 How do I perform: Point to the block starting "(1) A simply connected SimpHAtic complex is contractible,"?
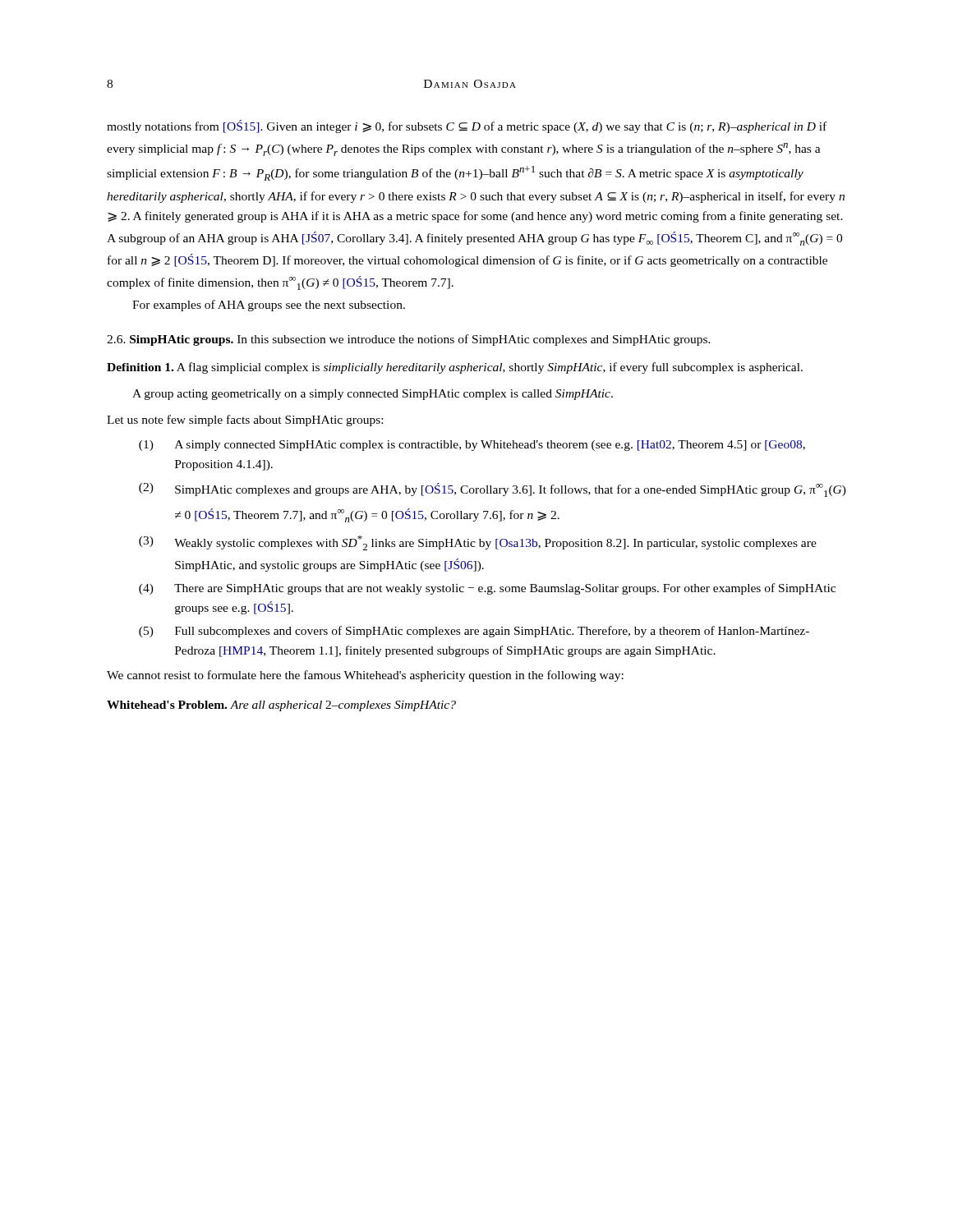pos(492,454)
